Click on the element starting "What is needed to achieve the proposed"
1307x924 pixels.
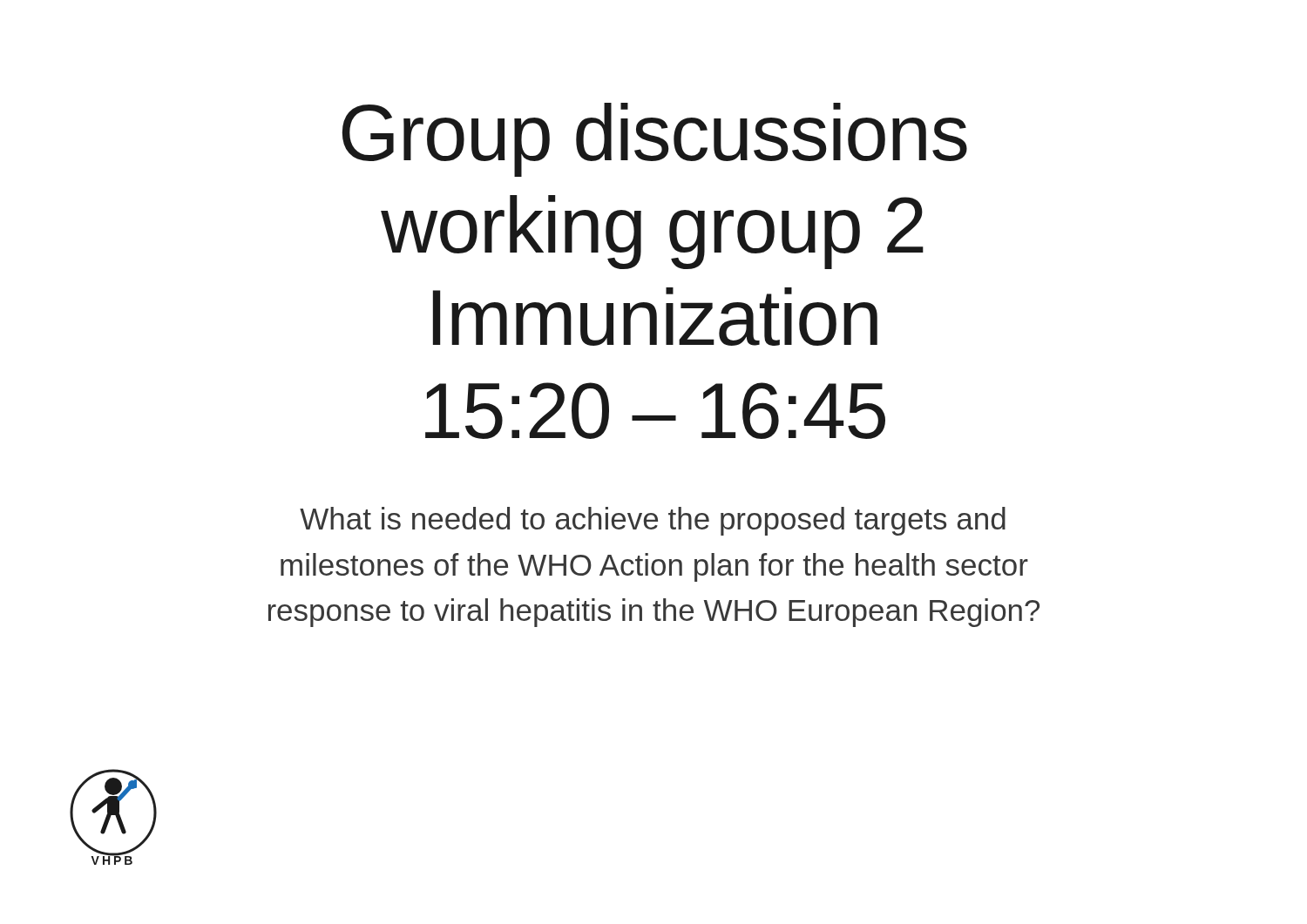654,565
